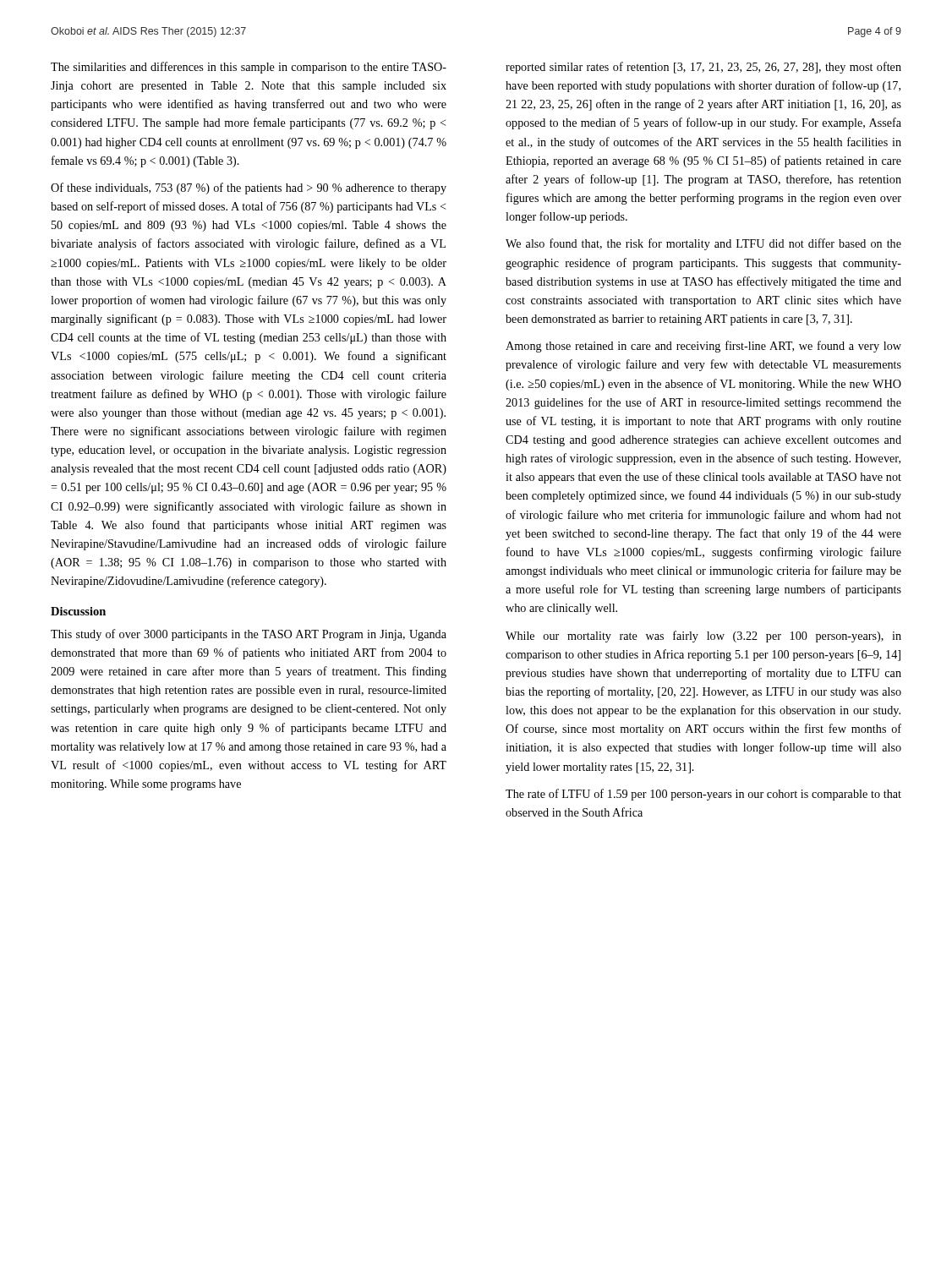Locate the text block that reads "Among those retained in"

coord(703,477)
